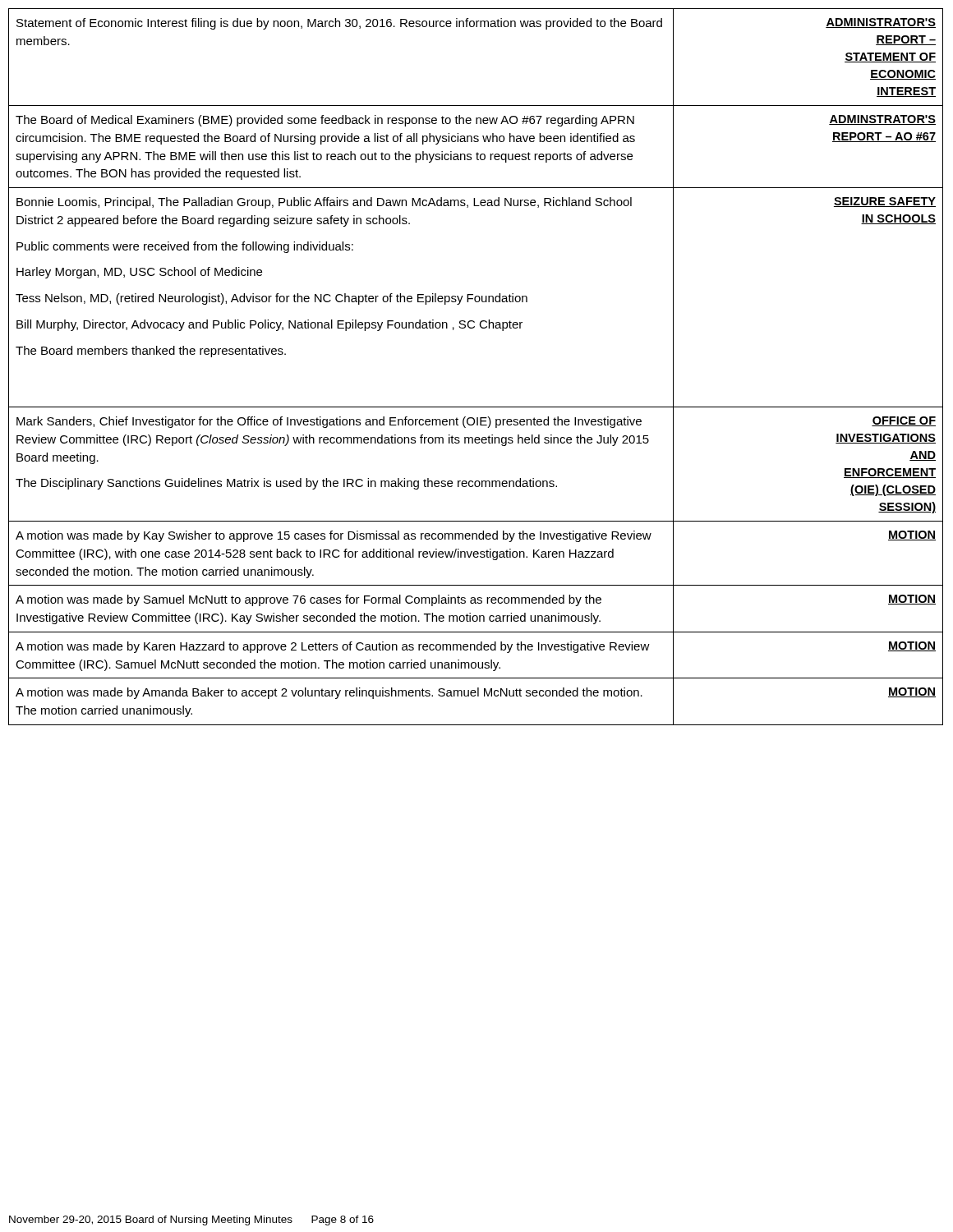Select the passage starting "Statement of Economic Interest"
Image resolution: width=953 pixels, height=1232 pixels.
pos(339,32)
